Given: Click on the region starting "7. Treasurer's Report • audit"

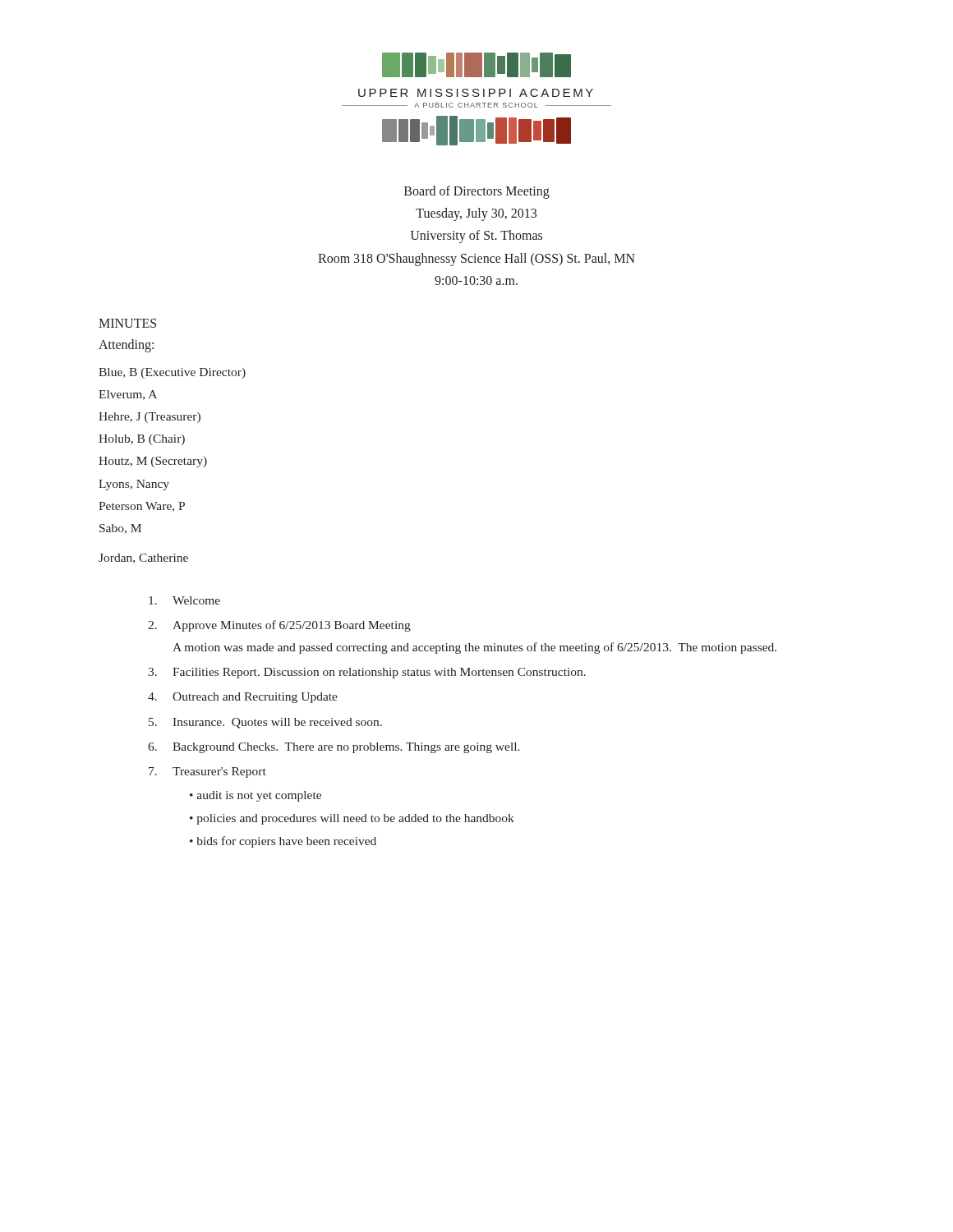Looking at the screenshot, I should pos(331,807).
